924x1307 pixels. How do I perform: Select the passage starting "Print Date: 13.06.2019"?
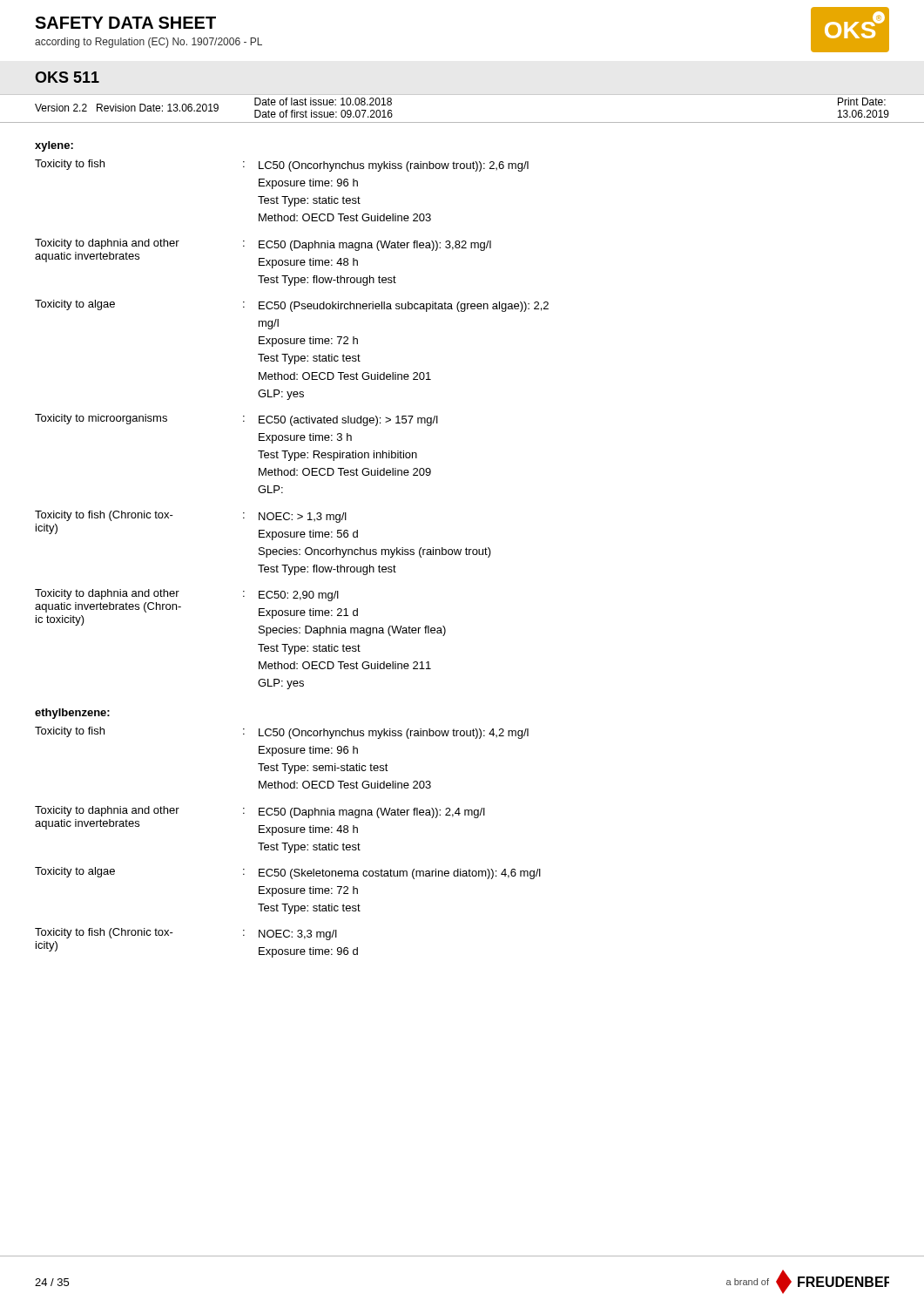coord(863,108)
